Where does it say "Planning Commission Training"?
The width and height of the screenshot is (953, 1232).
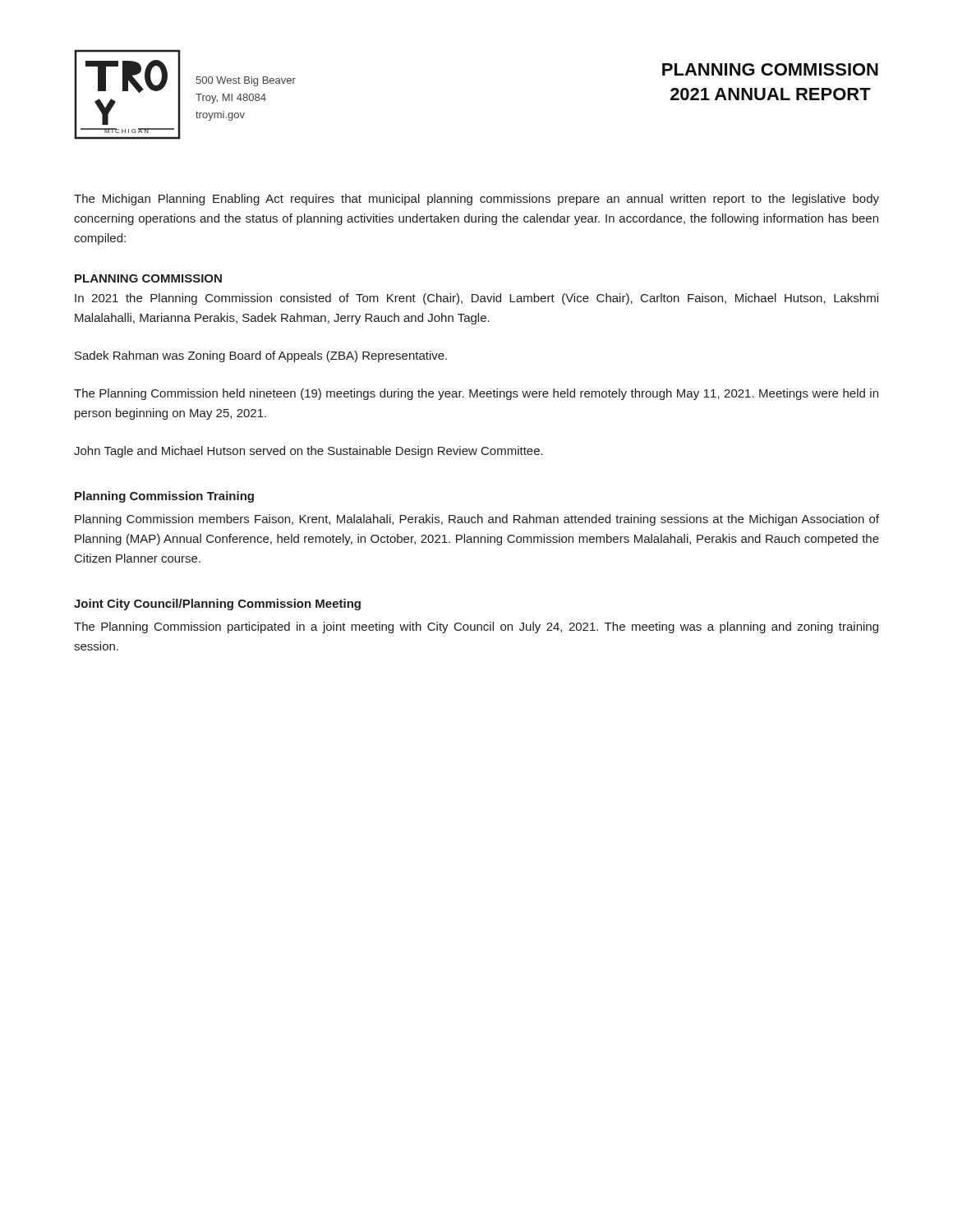164,496
